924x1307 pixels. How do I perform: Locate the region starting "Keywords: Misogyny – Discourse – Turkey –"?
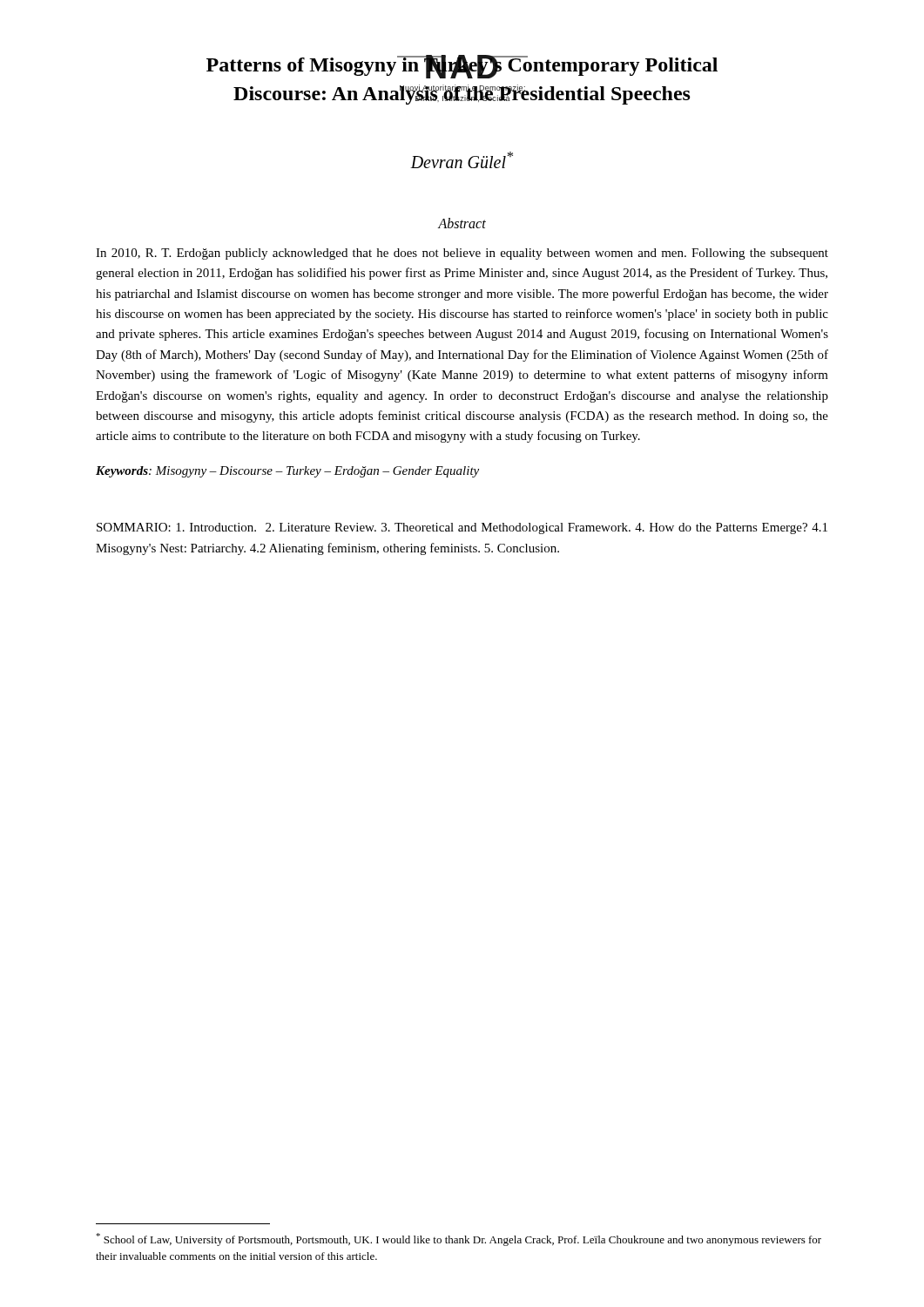(288, 470)
